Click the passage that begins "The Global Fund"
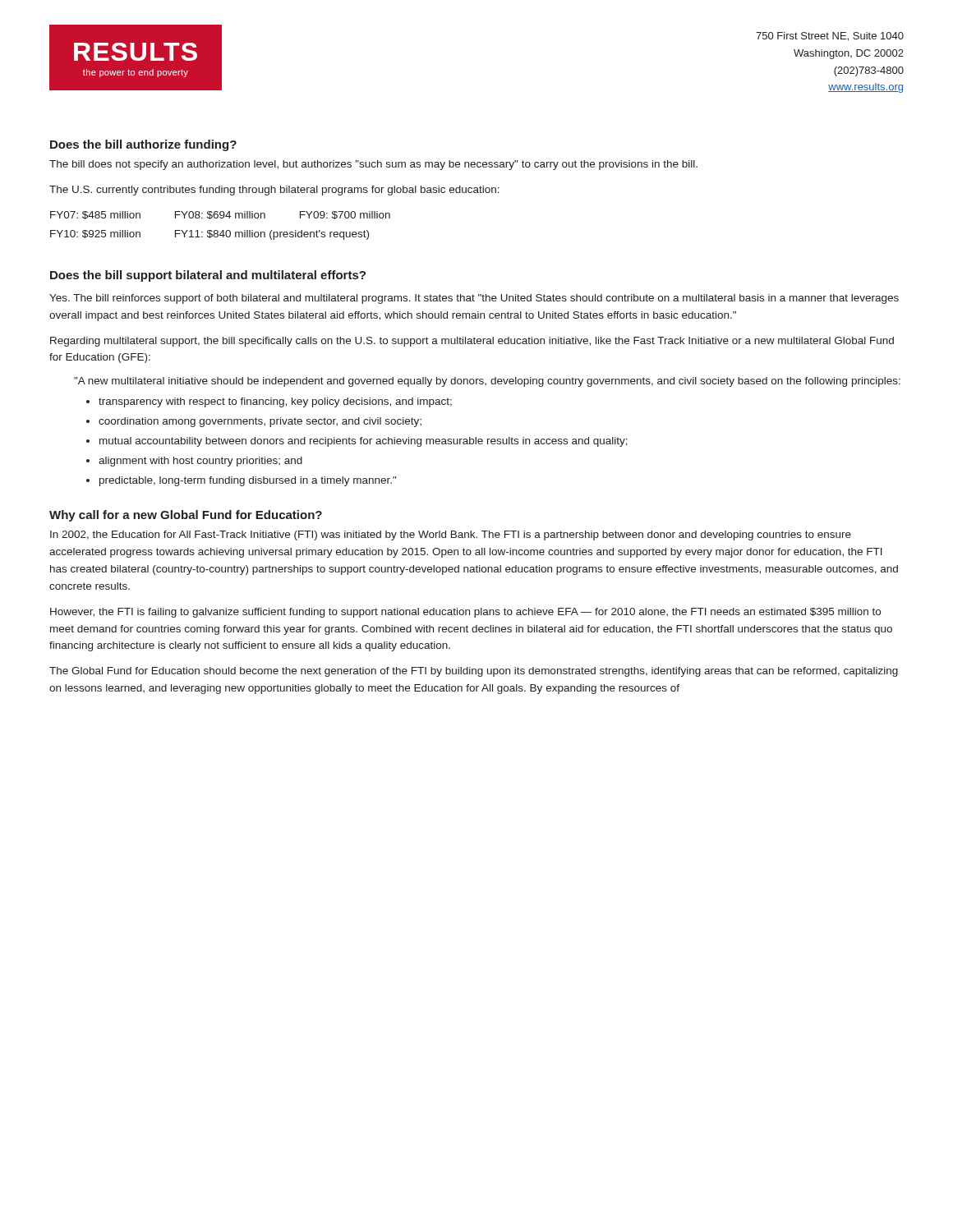This screenshot has height=1232, width=953. point(474,680)
